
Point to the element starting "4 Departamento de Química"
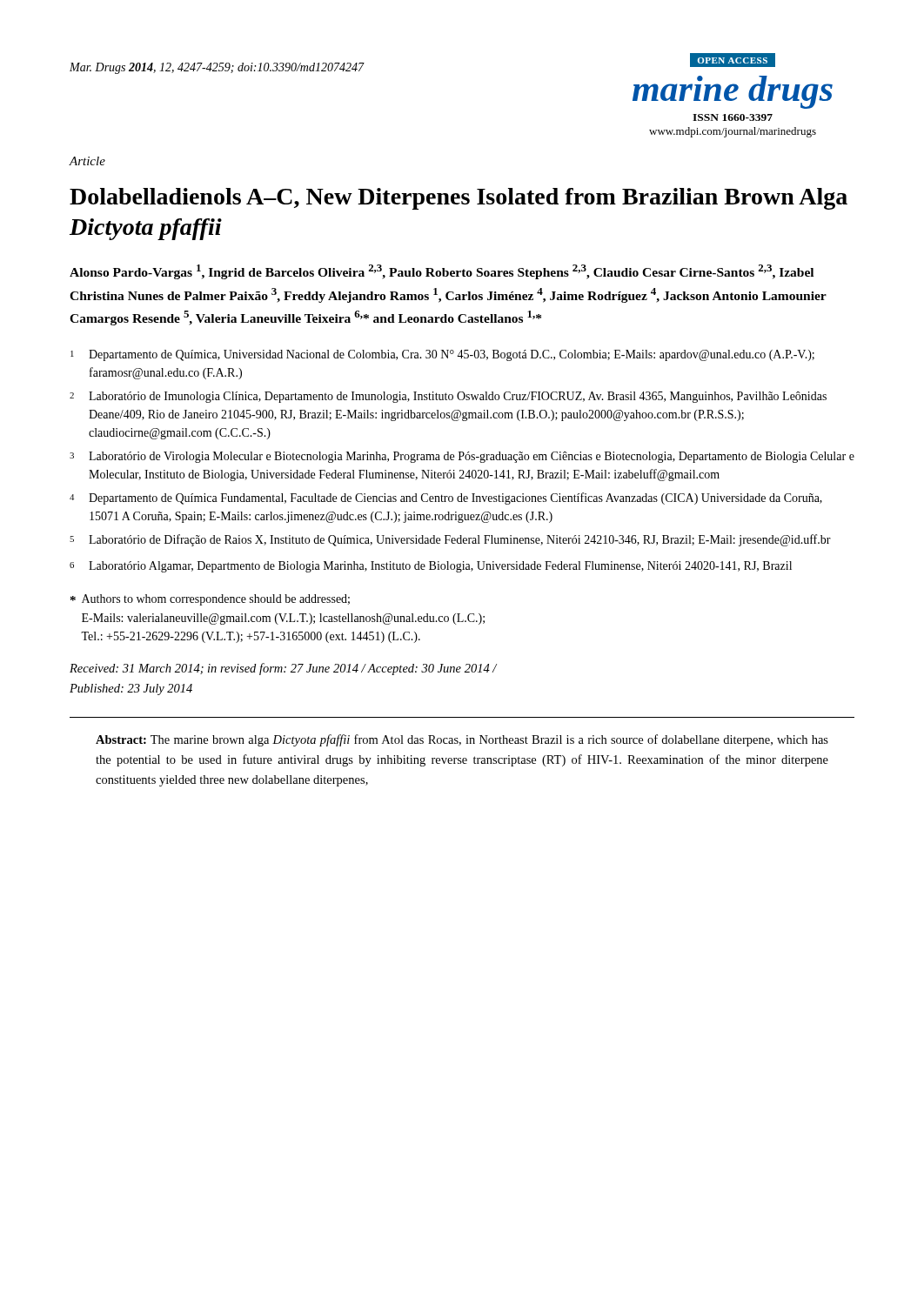click(462, 508)
